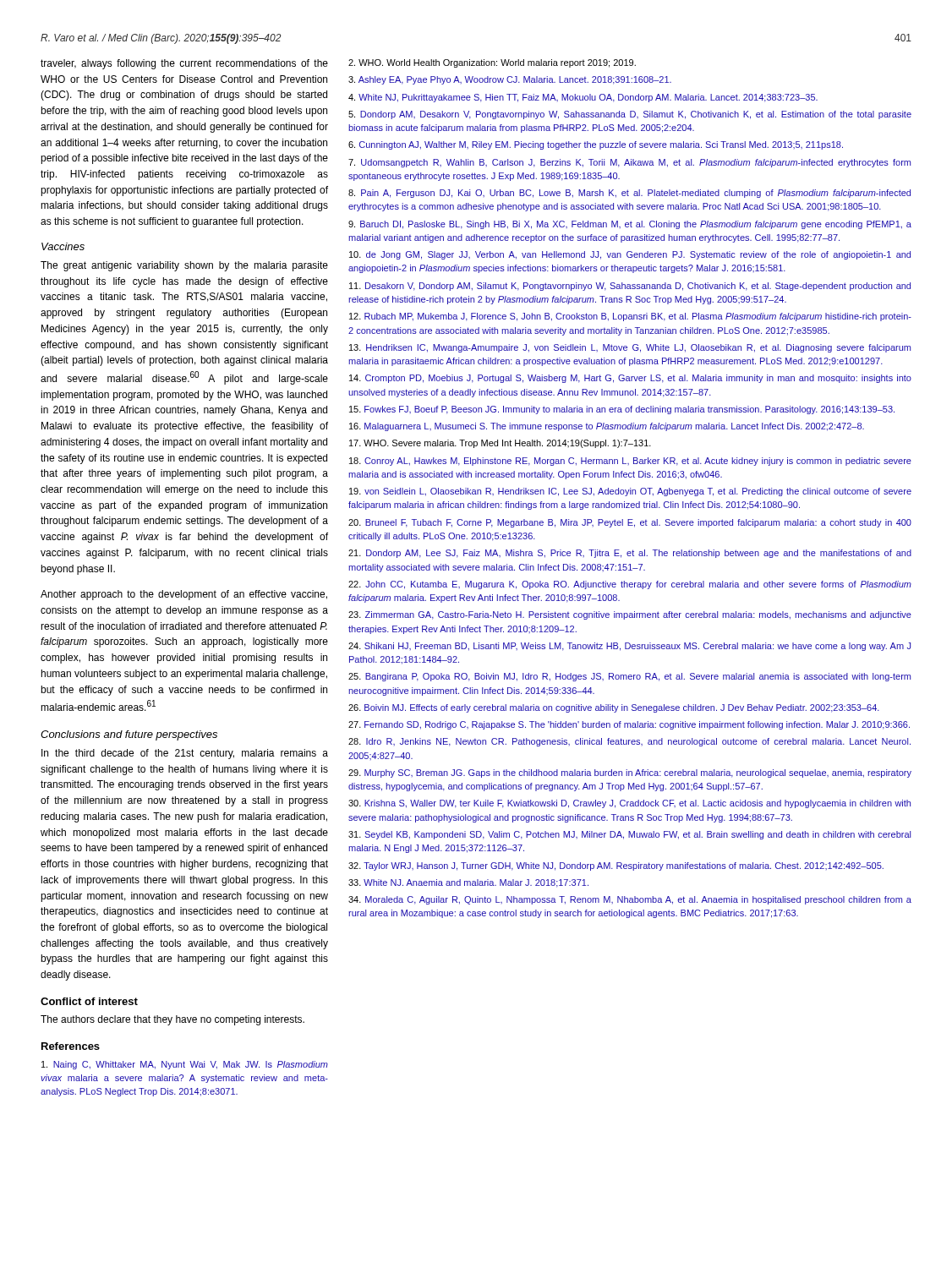The width and height of the screenshot is (952, 1268).
Task: Point to the element starting "25. Bangirana P, Opoka RO, Boivin MJ, Idro"
Action: 630,683
